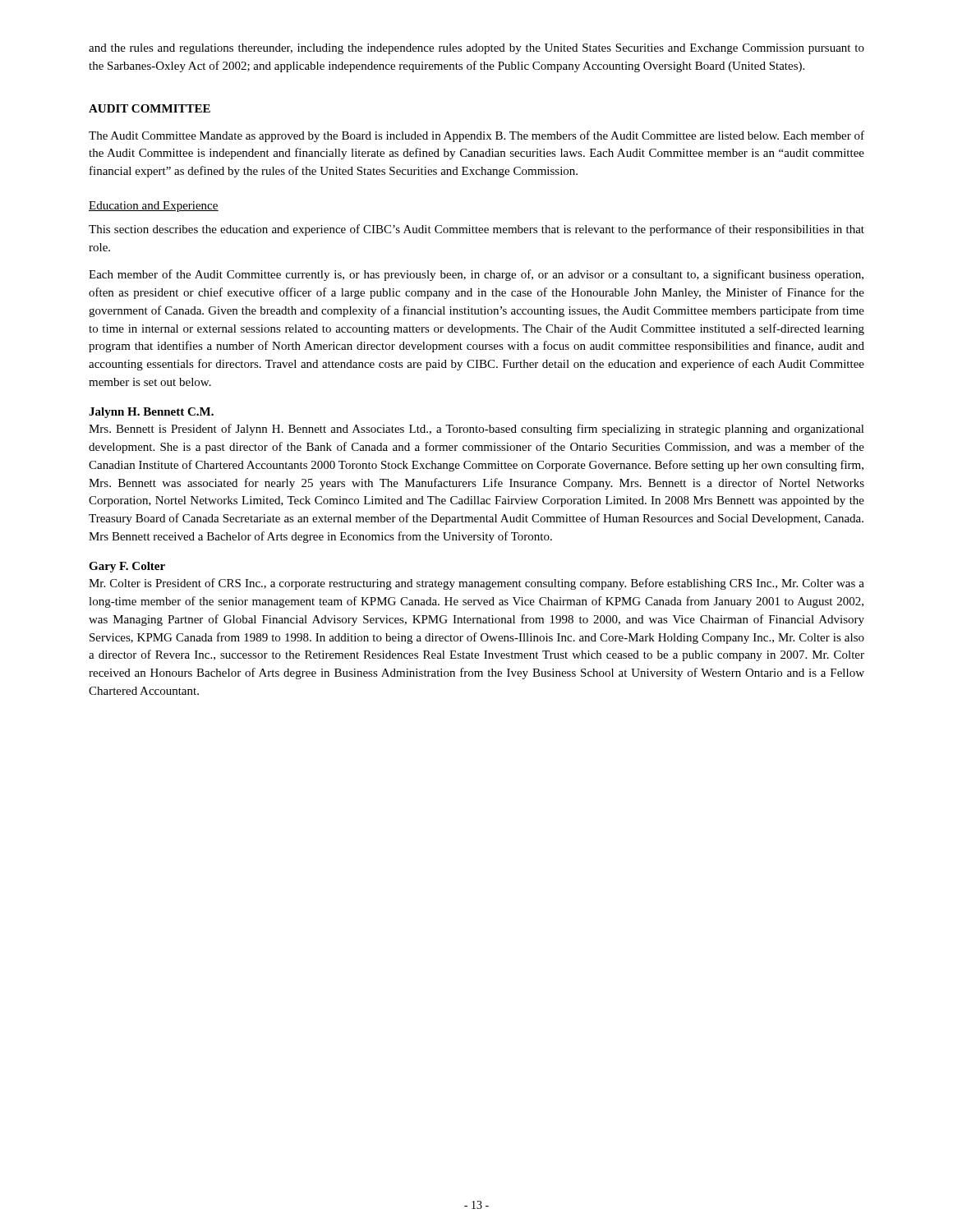Navigate to the text starting "and the rules and"
This screenshot has height=1232, width=953.
tap(476, 57)
